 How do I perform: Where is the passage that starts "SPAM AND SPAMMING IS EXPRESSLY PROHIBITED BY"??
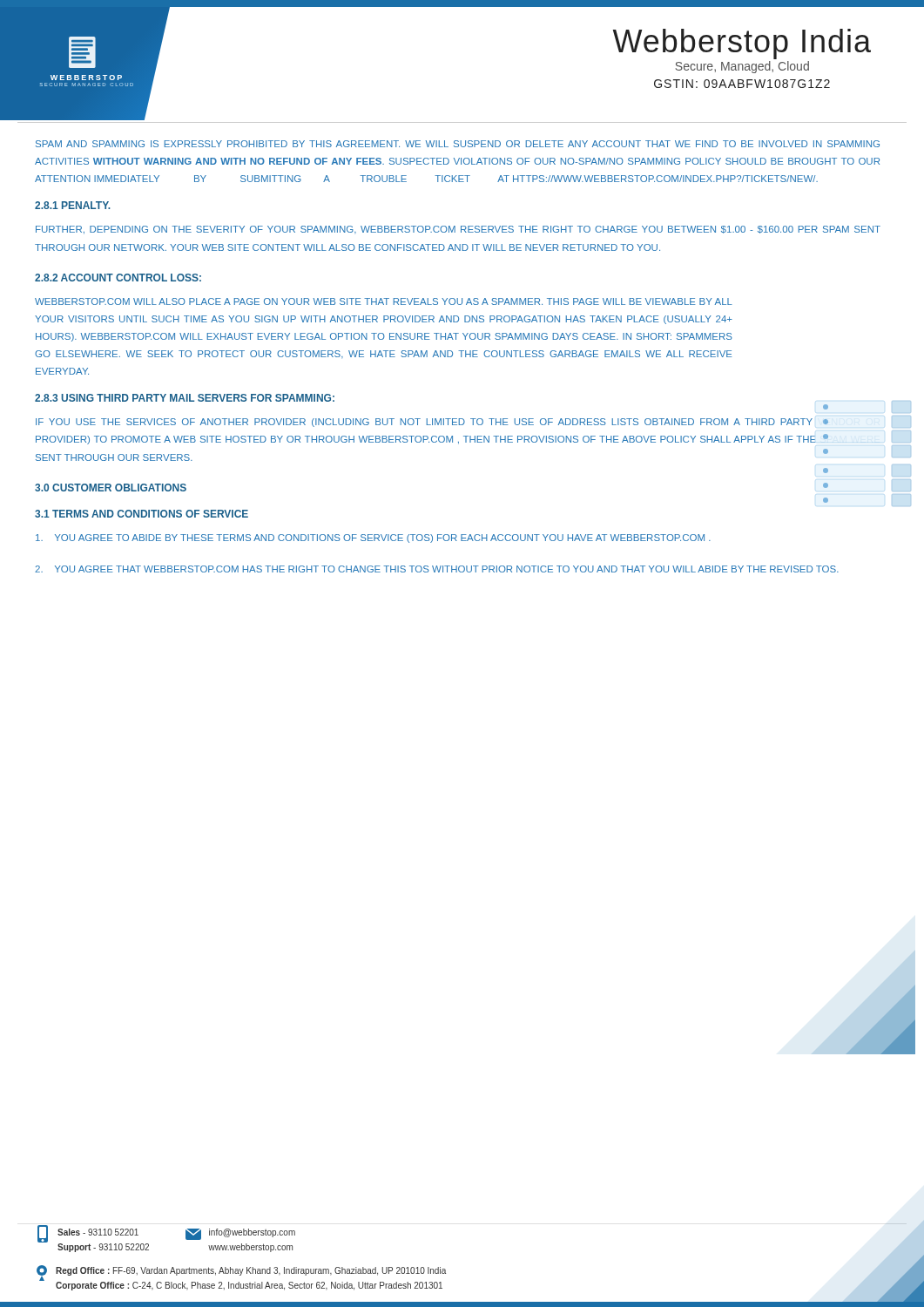point(458,161)
